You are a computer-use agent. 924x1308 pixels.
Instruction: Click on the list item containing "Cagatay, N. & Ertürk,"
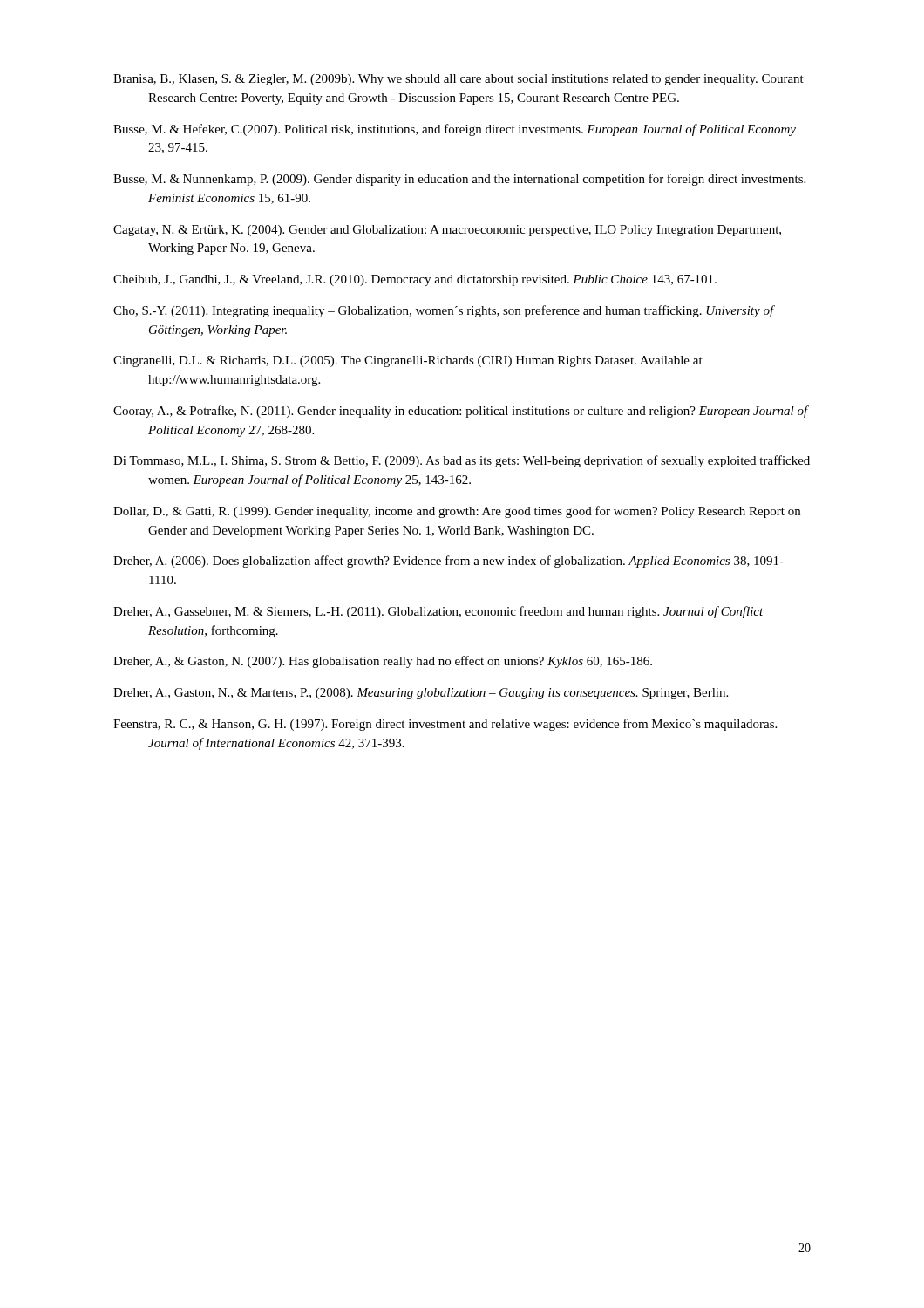(448, 238)
